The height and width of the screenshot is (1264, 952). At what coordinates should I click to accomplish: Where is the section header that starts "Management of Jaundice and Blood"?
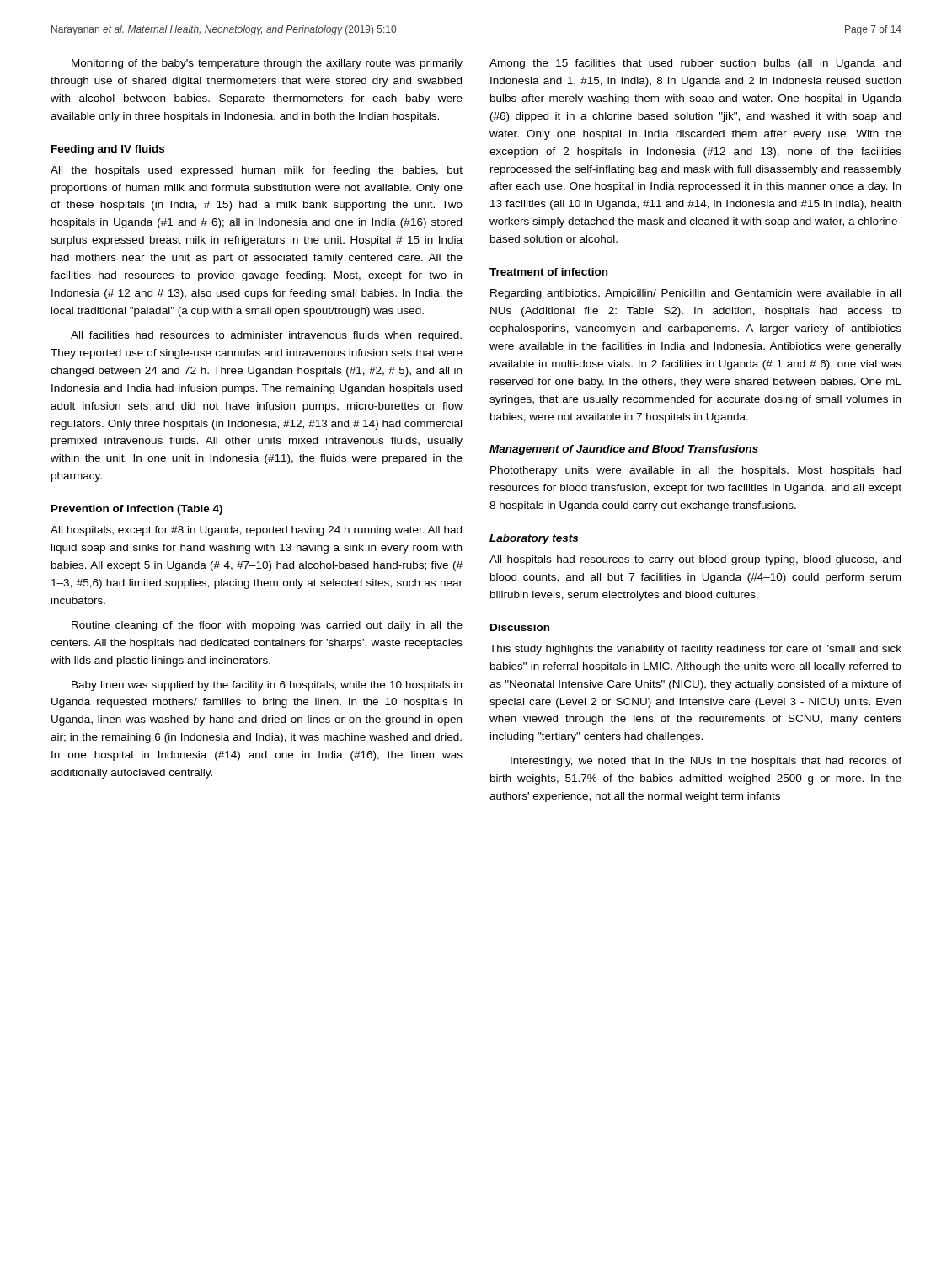[624, 449]
